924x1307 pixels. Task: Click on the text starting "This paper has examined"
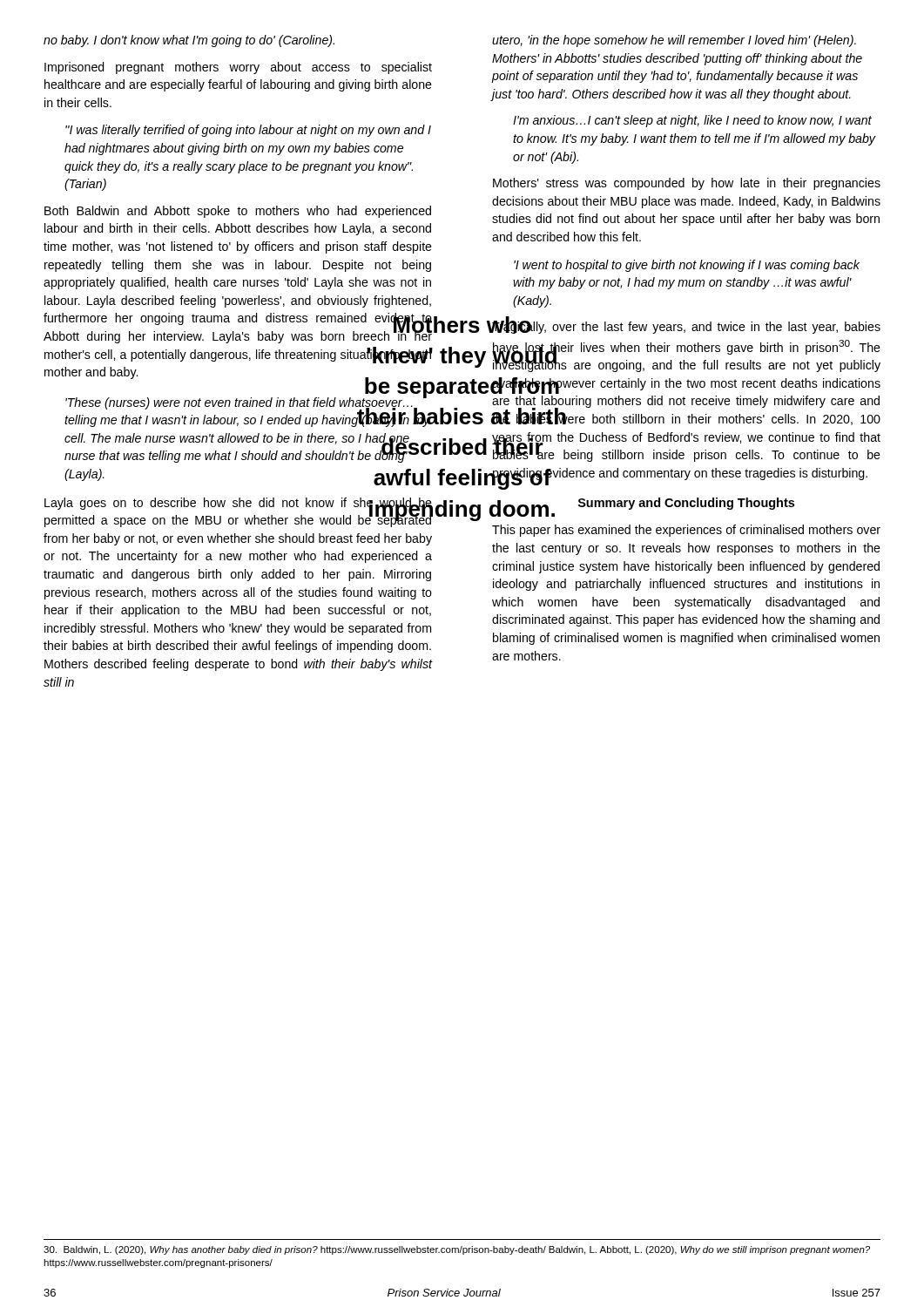[686, 593]
